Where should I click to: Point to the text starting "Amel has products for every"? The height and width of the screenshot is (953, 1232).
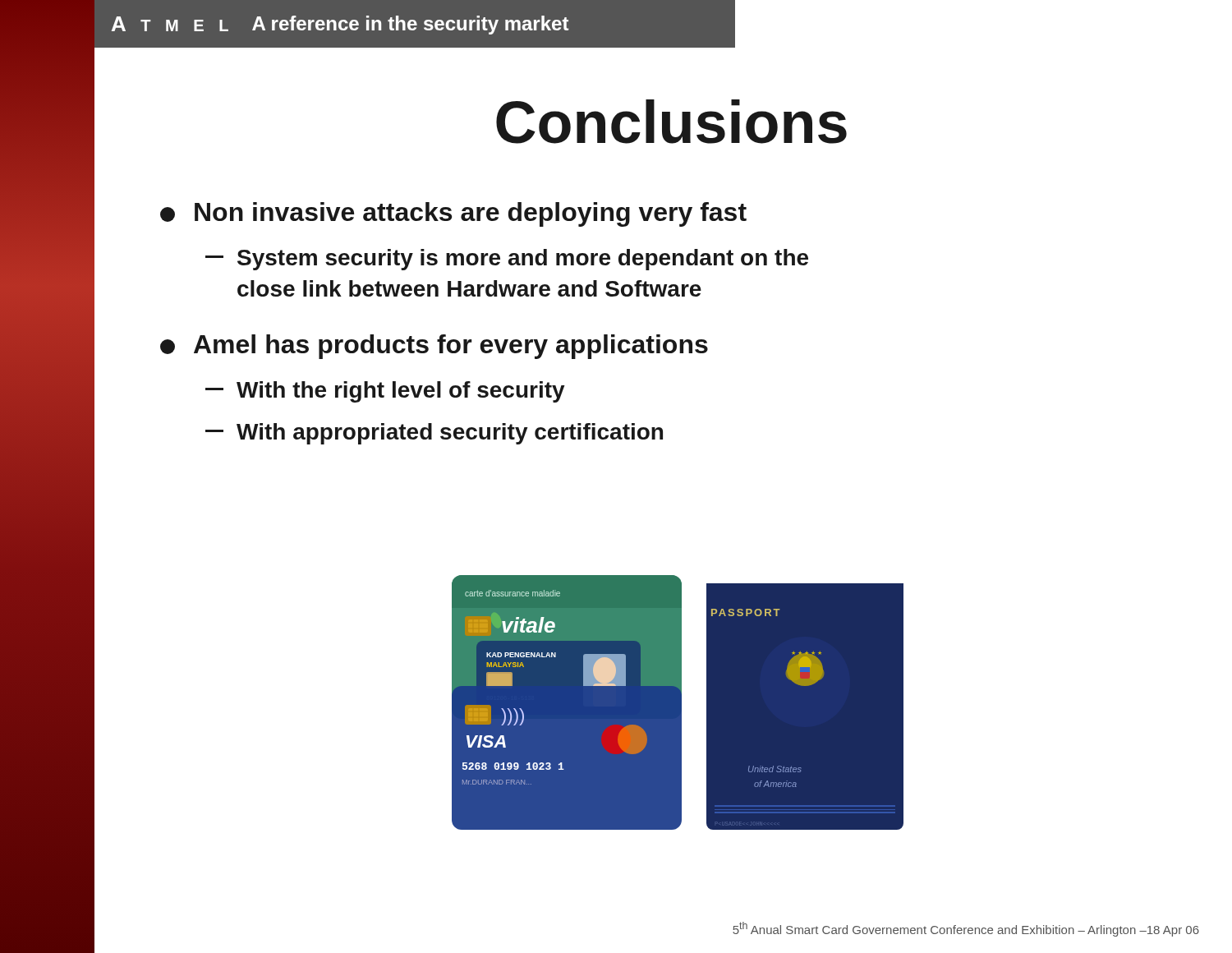click(434, 344)
